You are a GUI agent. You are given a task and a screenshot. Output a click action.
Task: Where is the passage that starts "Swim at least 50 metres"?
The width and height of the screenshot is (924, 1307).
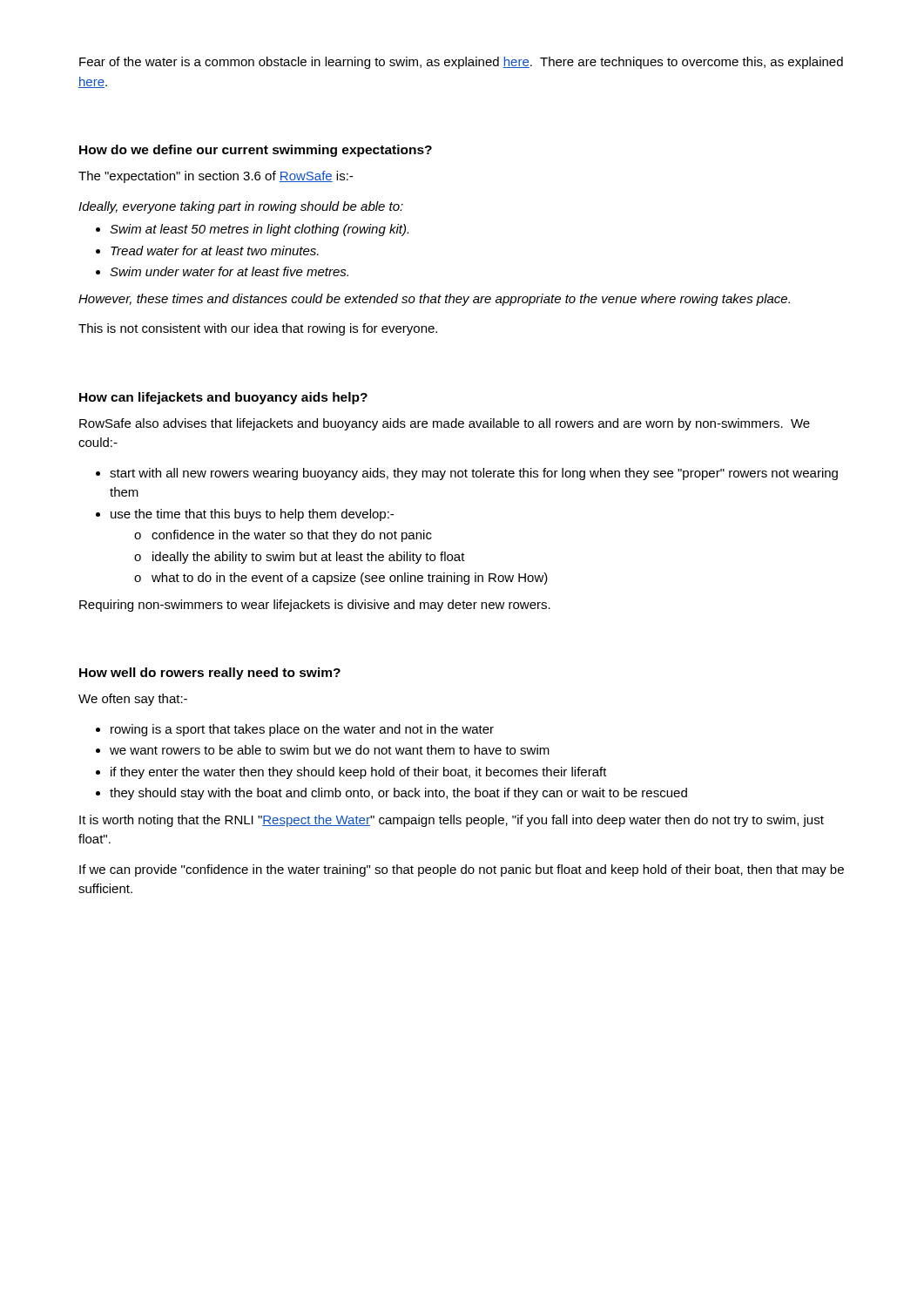click(260, 229)
